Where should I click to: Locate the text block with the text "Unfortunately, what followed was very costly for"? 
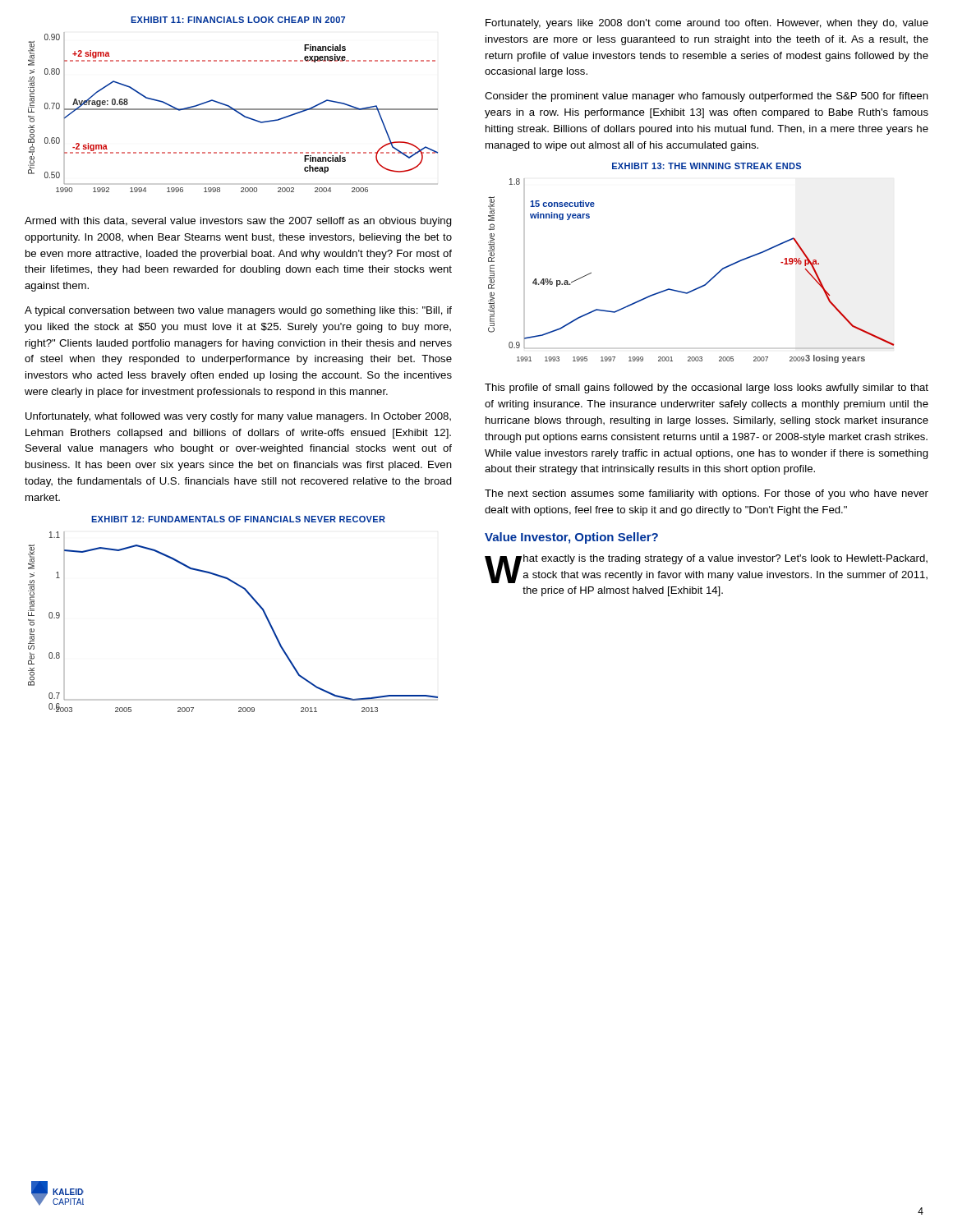tap(238, 456)
